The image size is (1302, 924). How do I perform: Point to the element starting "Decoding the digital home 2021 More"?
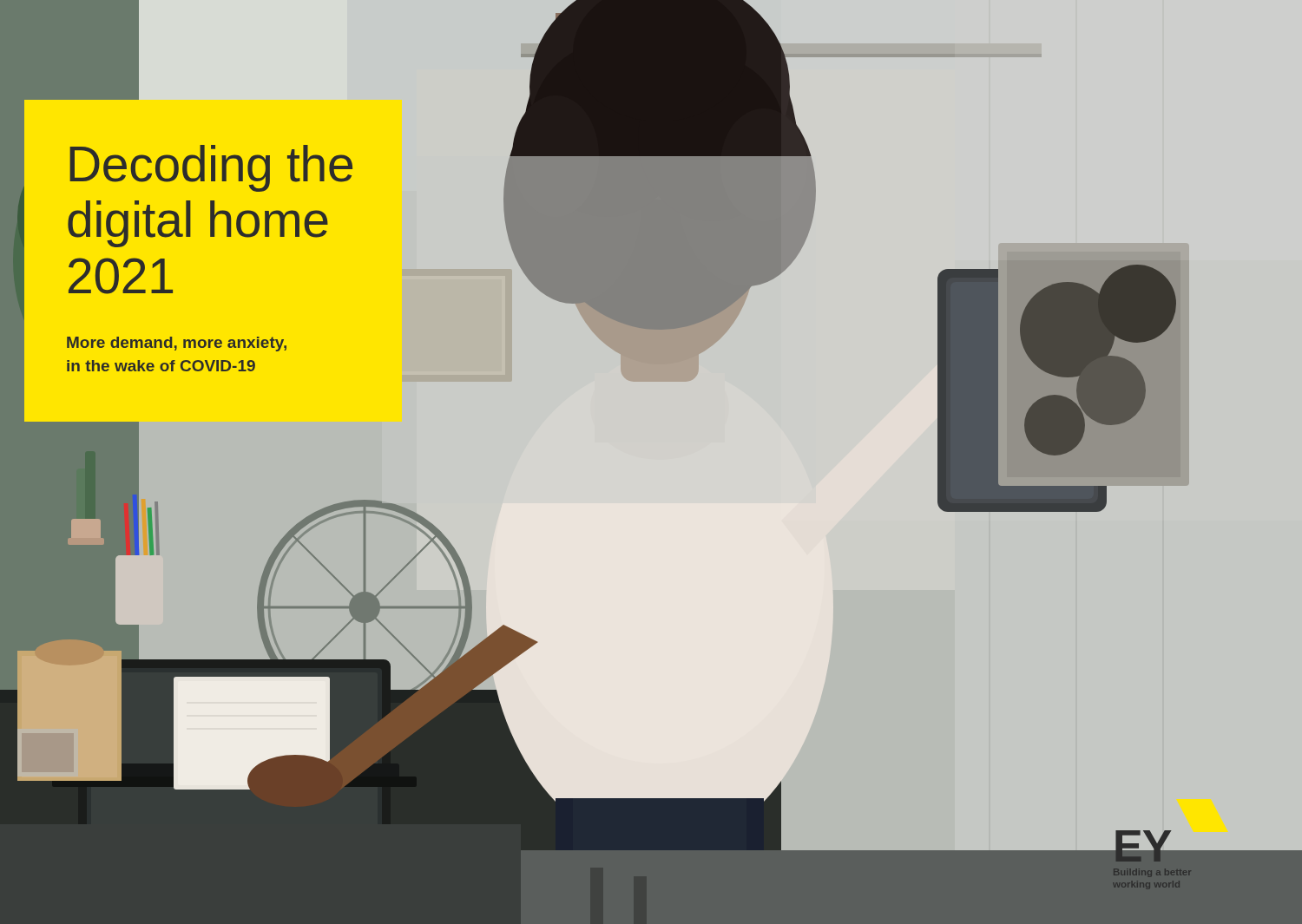213,257
